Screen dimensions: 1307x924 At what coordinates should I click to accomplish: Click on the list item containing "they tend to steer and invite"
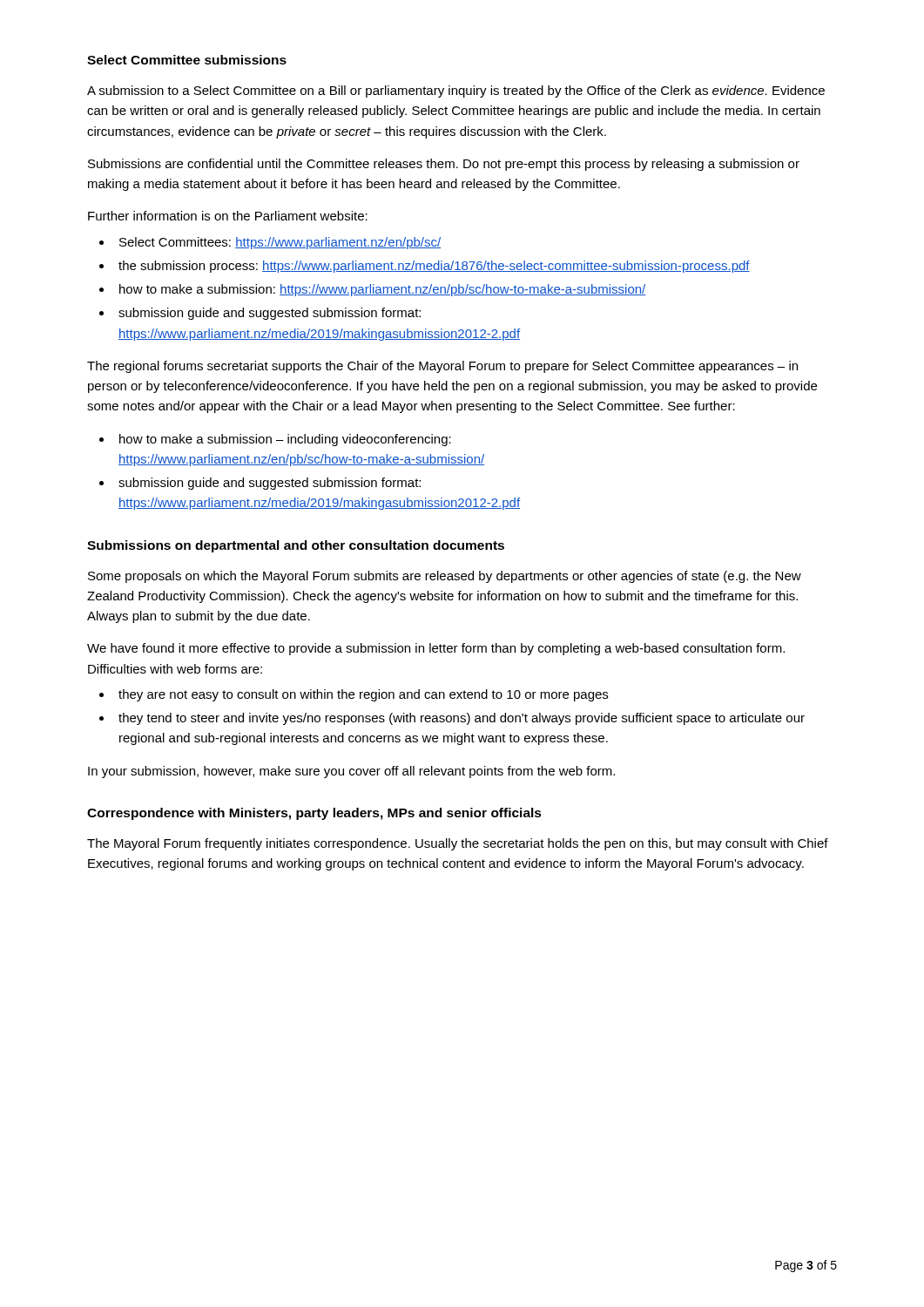pos(462,728)
